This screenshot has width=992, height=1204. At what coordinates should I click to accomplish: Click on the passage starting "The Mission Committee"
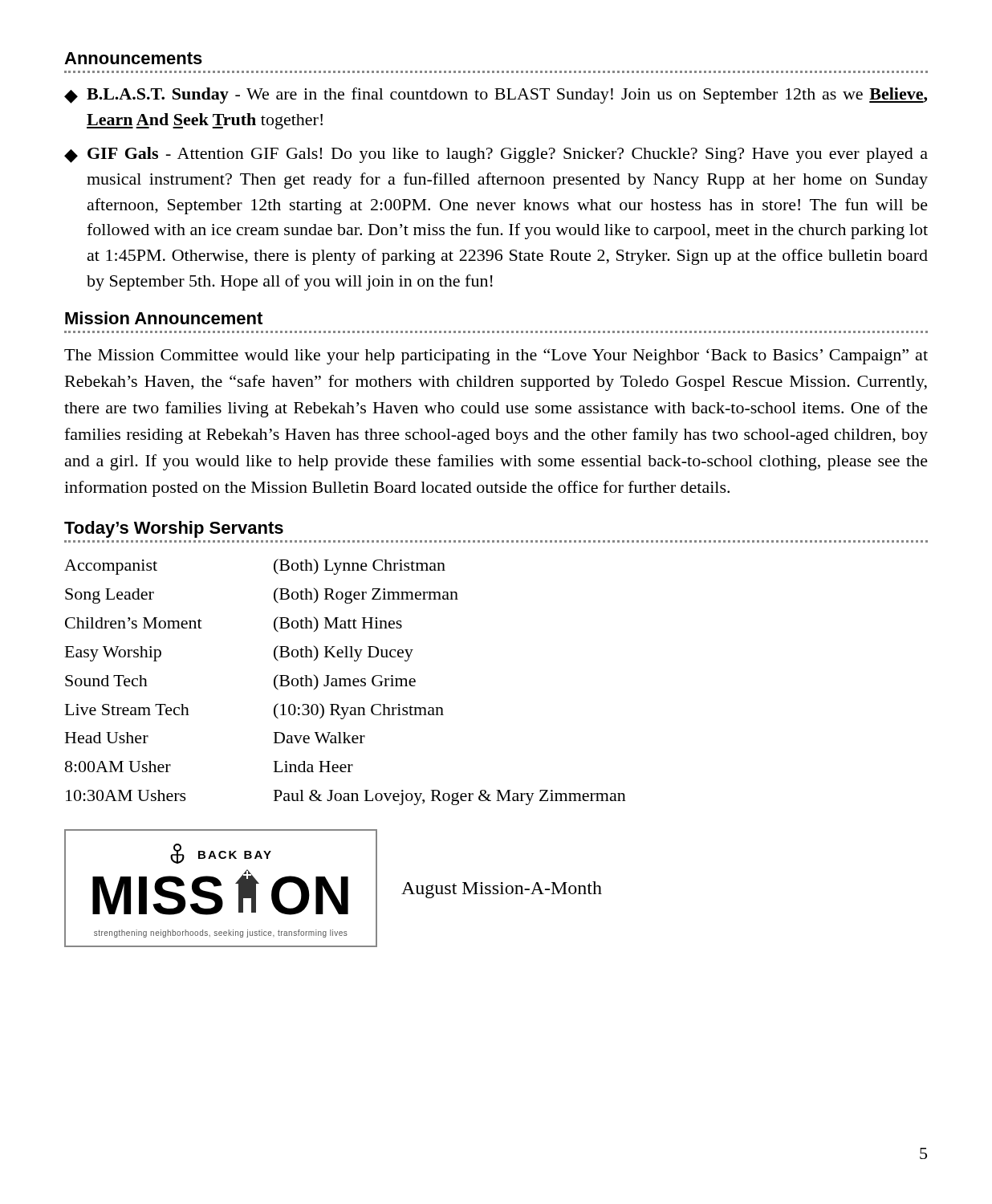pyautogui.click(x=496, y=421)
